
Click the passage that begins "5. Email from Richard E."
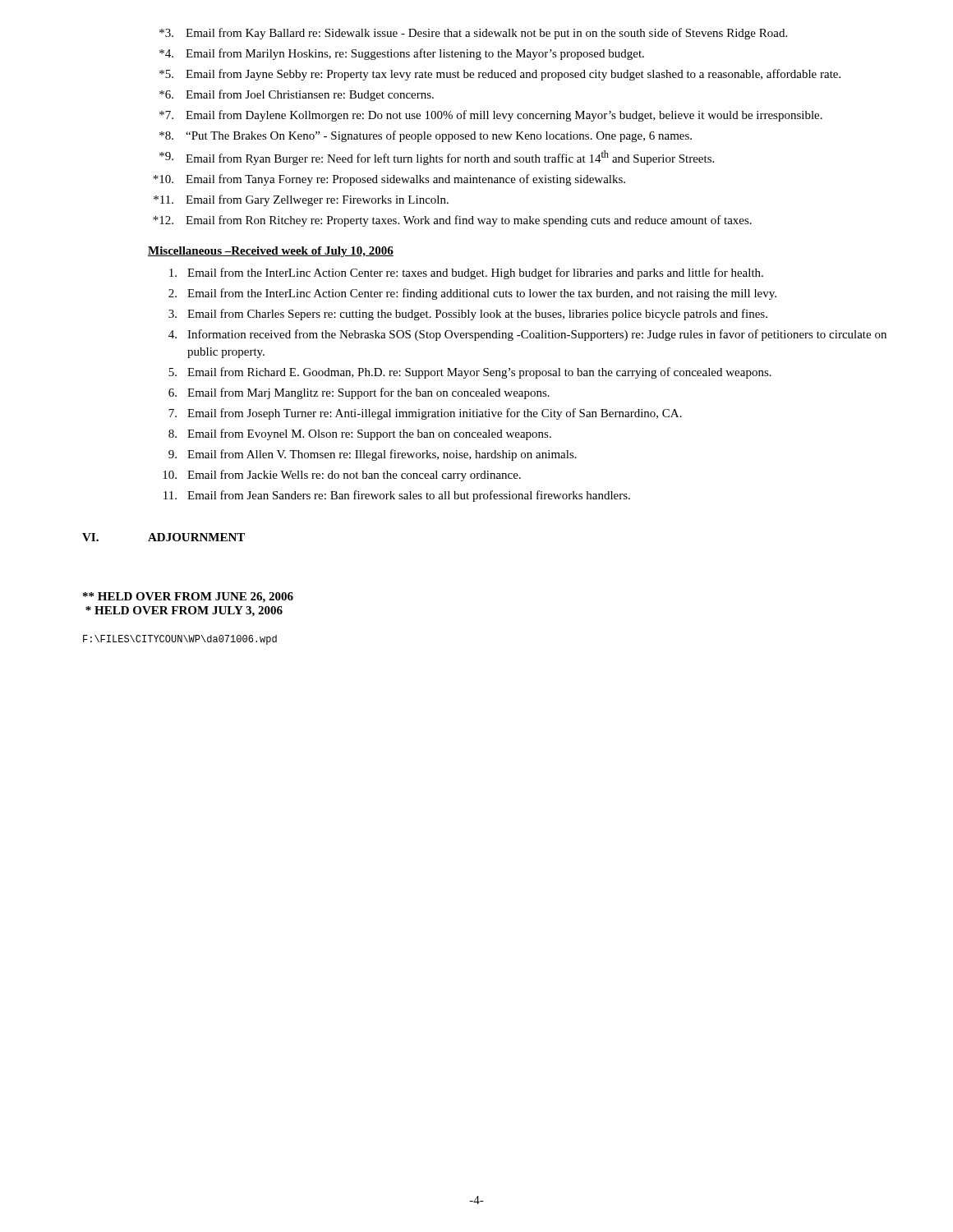coord(518,372)
